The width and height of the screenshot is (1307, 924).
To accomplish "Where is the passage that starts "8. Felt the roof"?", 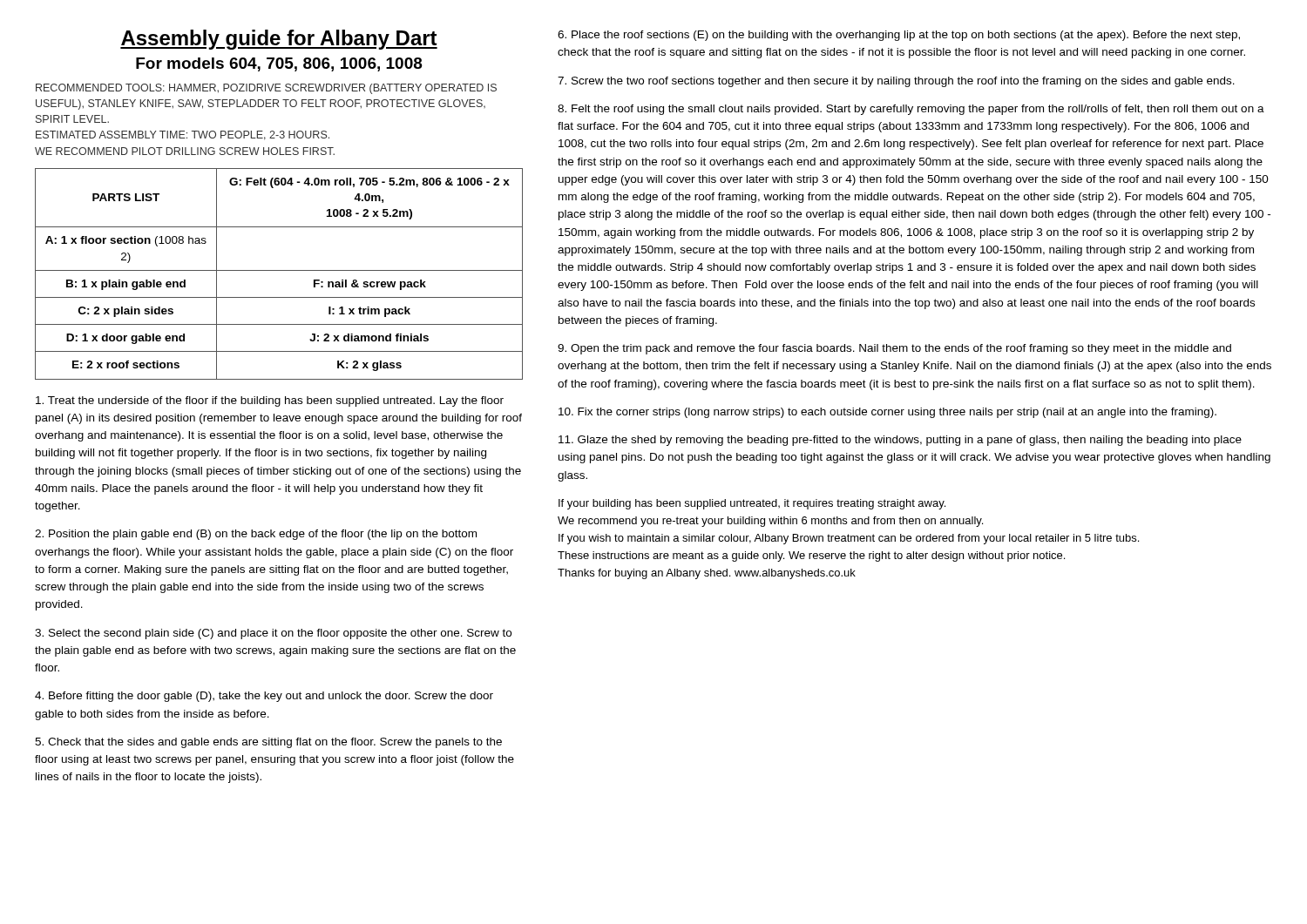I will [x=914, y=214].
